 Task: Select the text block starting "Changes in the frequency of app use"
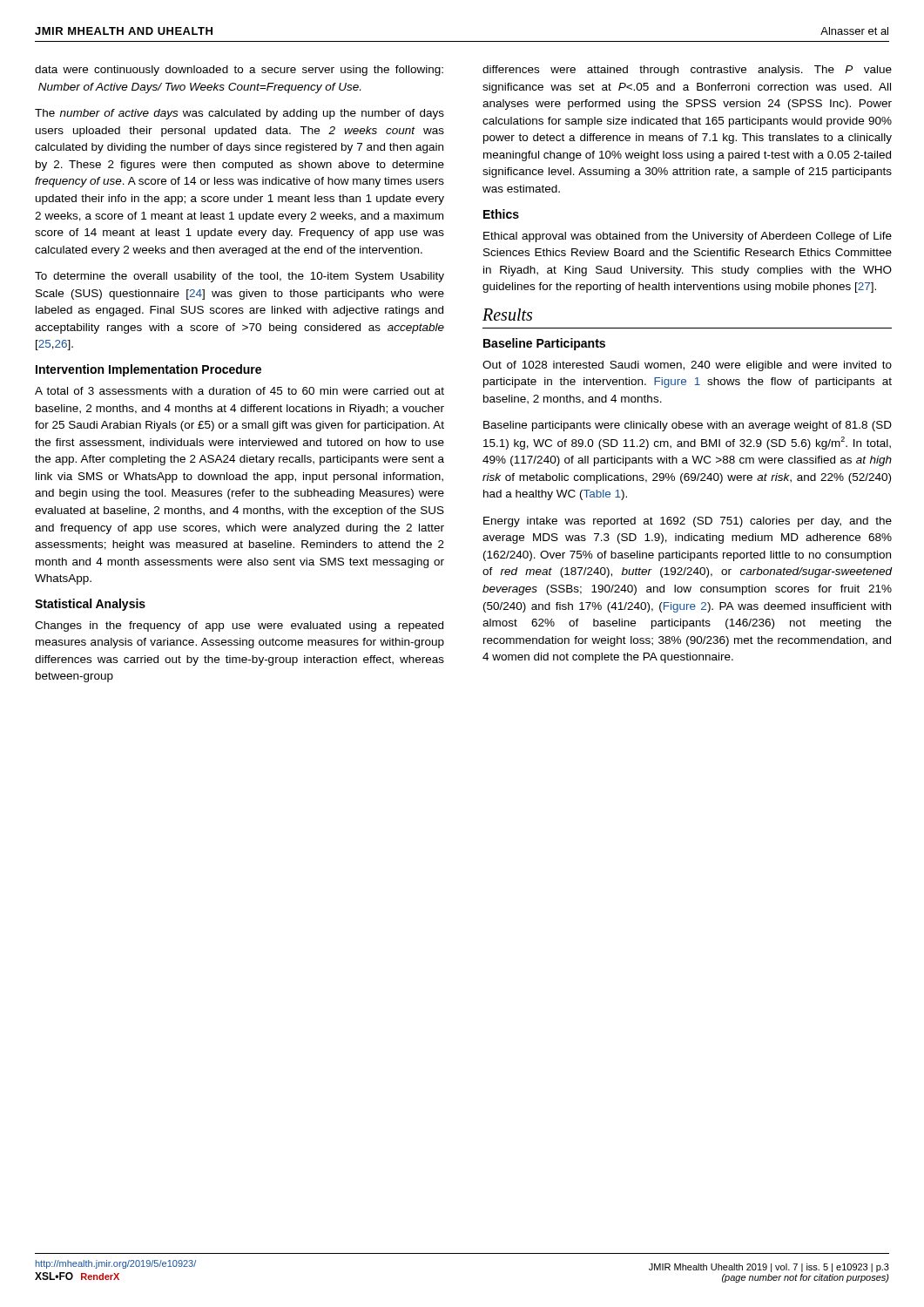(x=240, y=651)
